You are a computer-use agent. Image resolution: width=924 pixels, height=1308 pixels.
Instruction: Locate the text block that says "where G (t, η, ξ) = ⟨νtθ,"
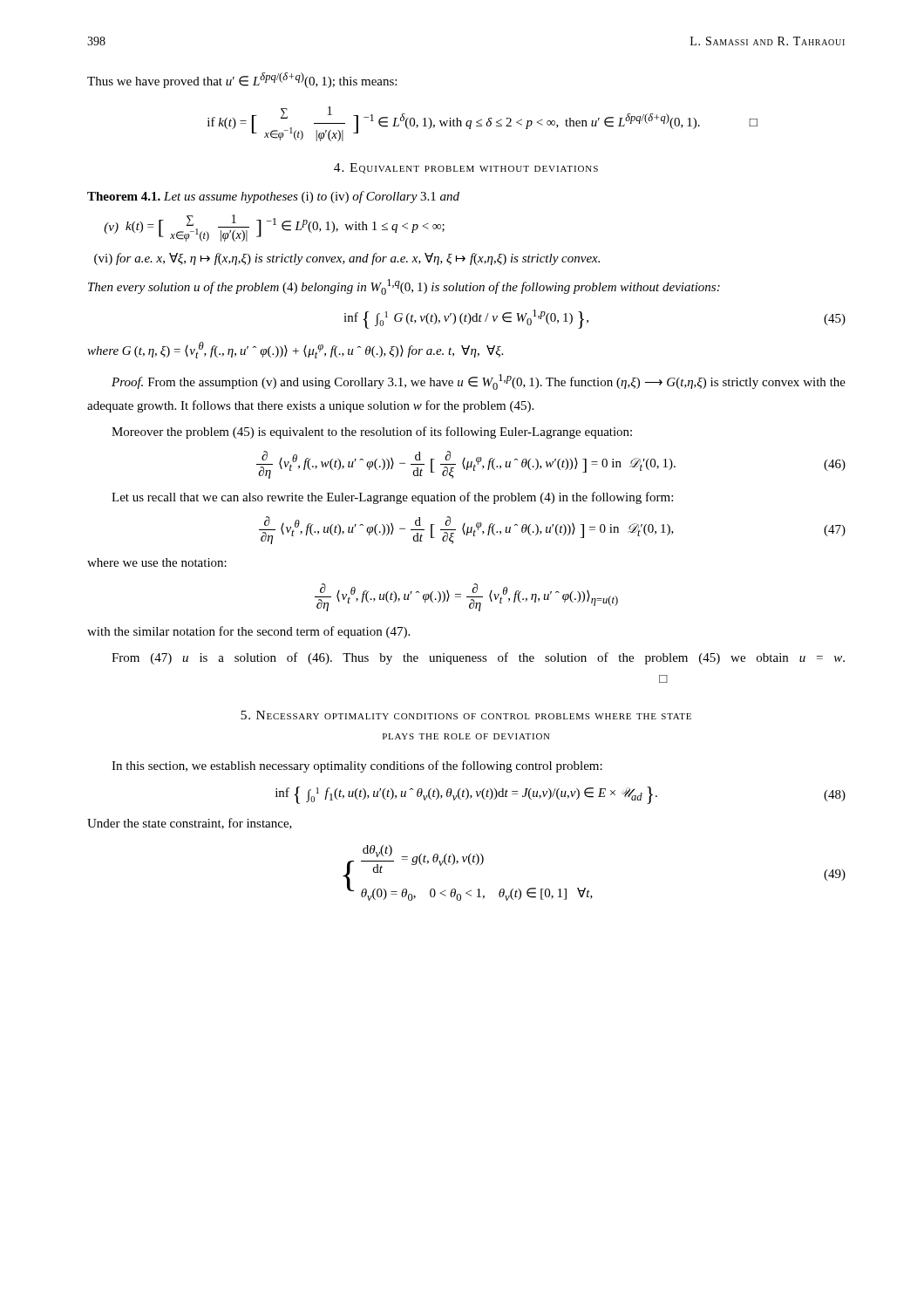(x=296, y=350)
